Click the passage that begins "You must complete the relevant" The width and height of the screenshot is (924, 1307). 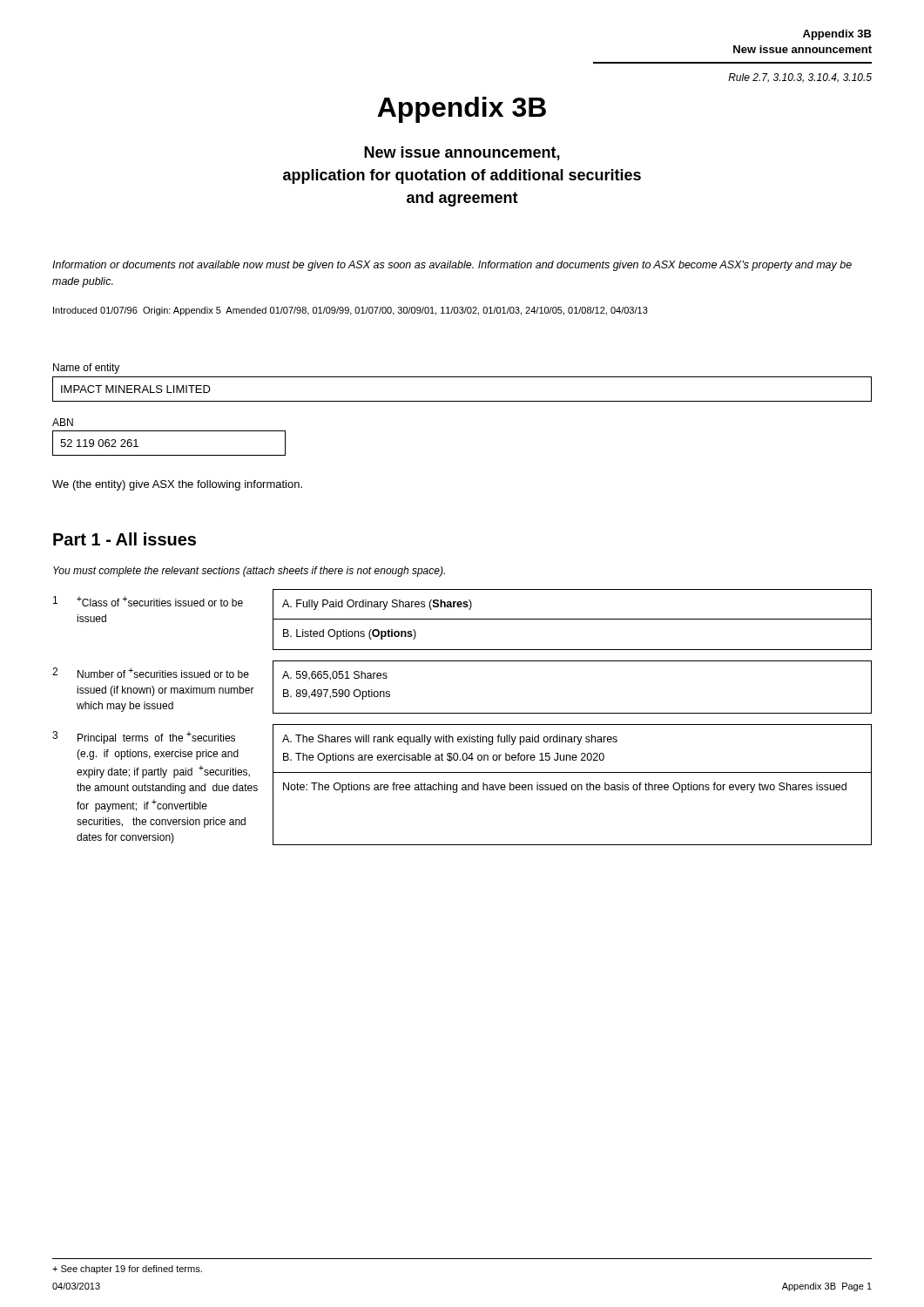click(x=249, y=571)
